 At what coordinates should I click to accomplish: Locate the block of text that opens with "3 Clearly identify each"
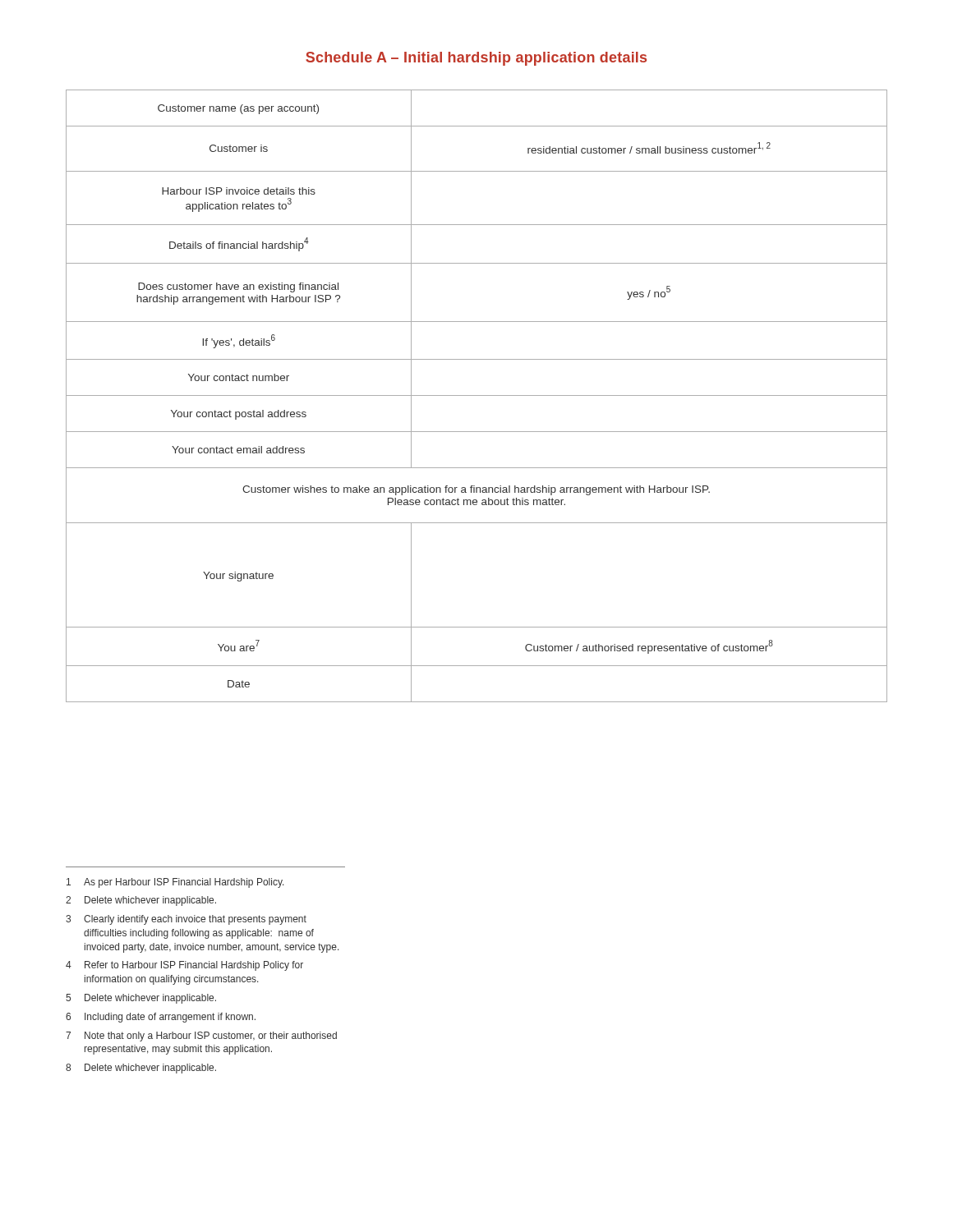205,933
